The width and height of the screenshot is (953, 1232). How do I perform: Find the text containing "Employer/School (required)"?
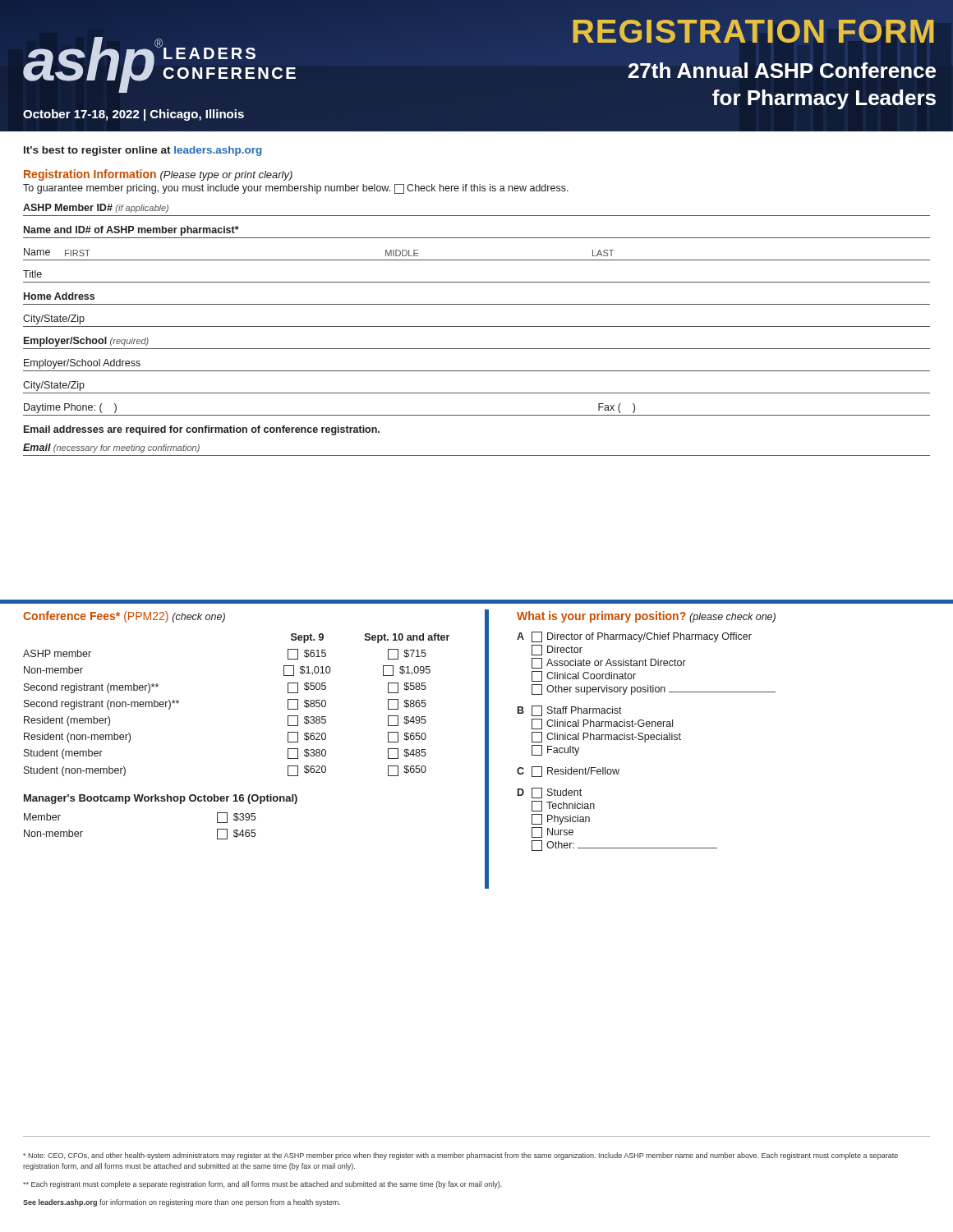pos(86,341)
